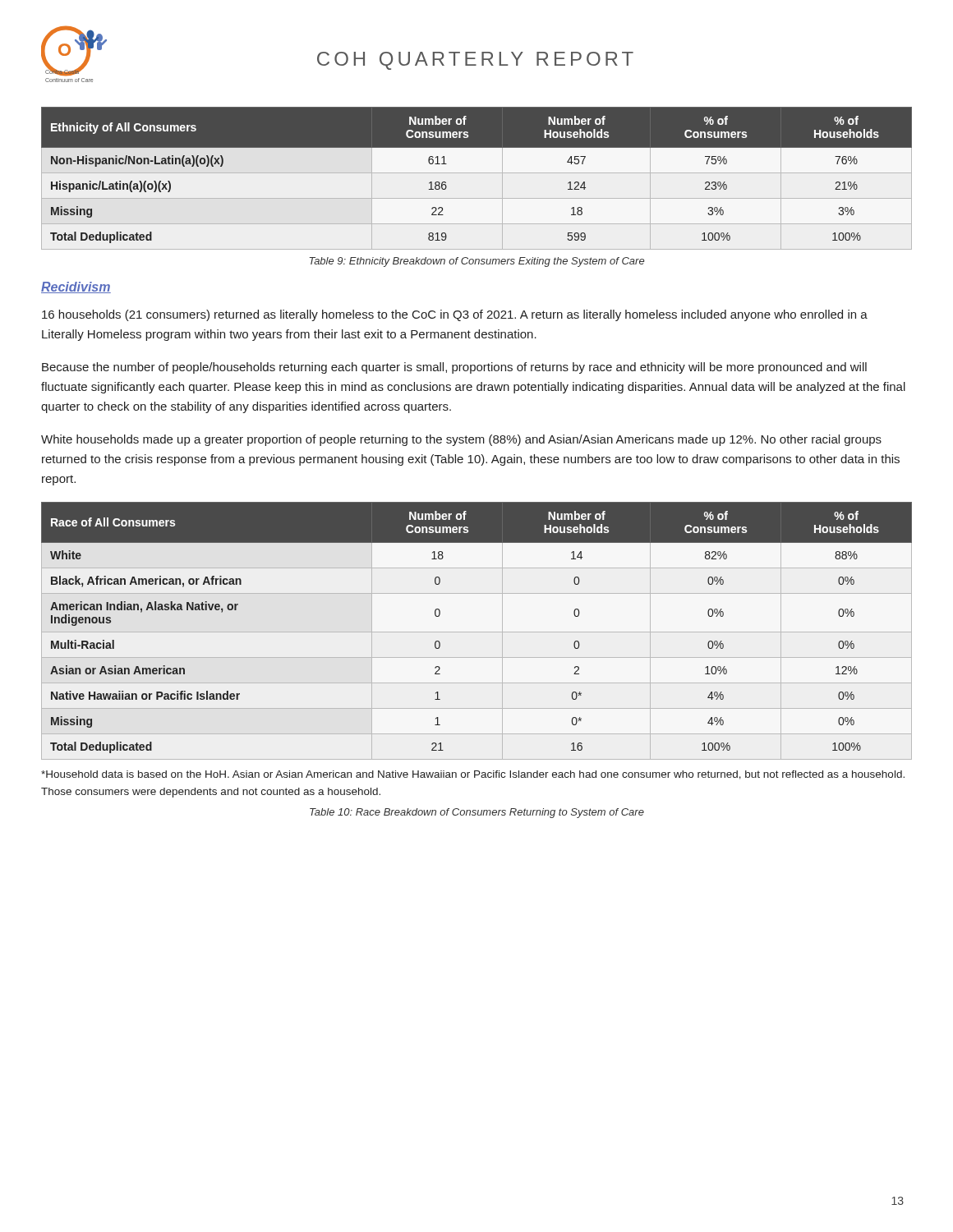Find the caption on this page that starts "Table 9: Ethnicity Breakdown of Consumers Exiting the"
Screen dimensions: 1232x953
[x=476, y=261]
